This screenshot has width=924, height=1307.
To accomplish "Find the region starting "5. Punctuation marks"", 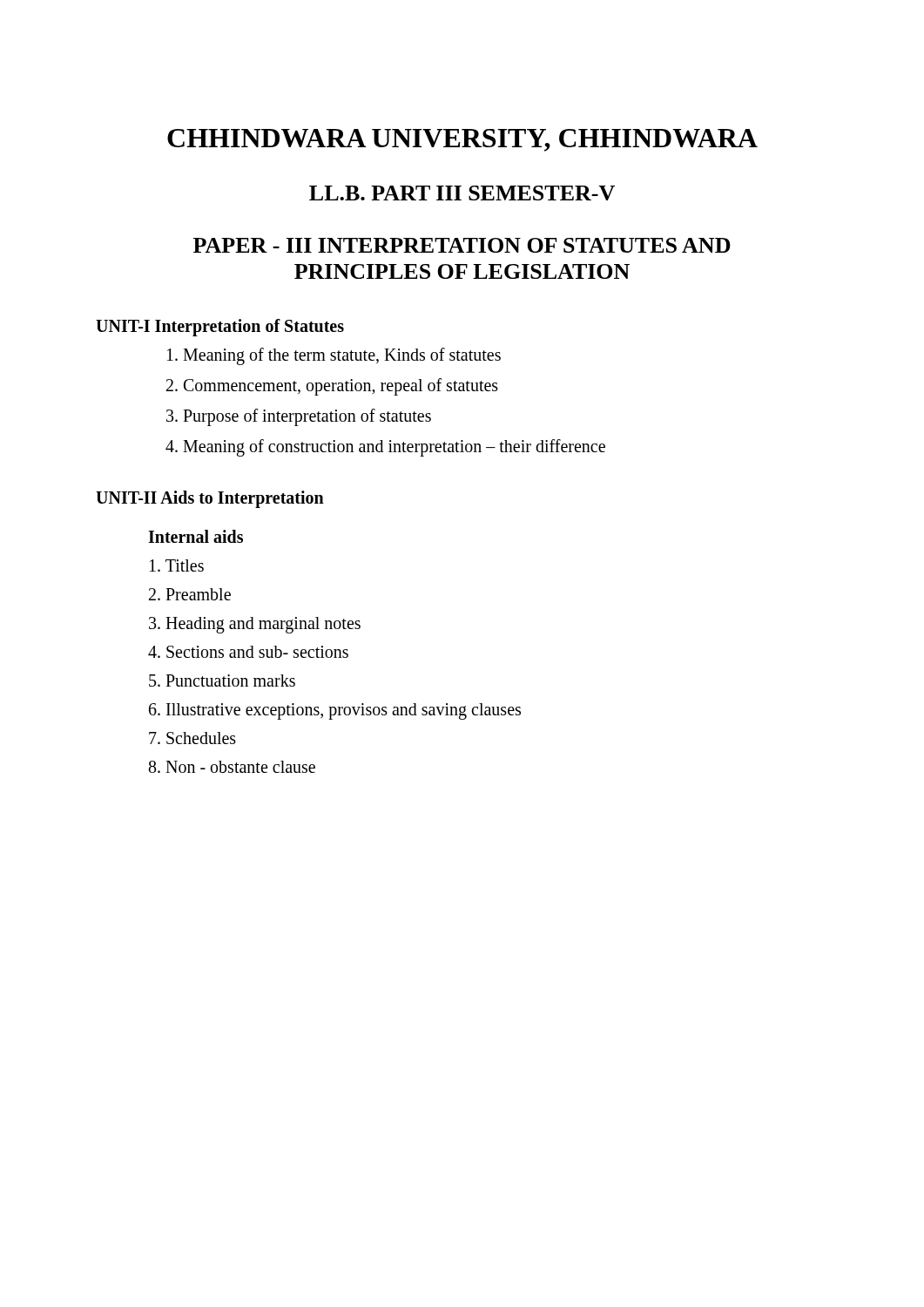I will 222,680.
